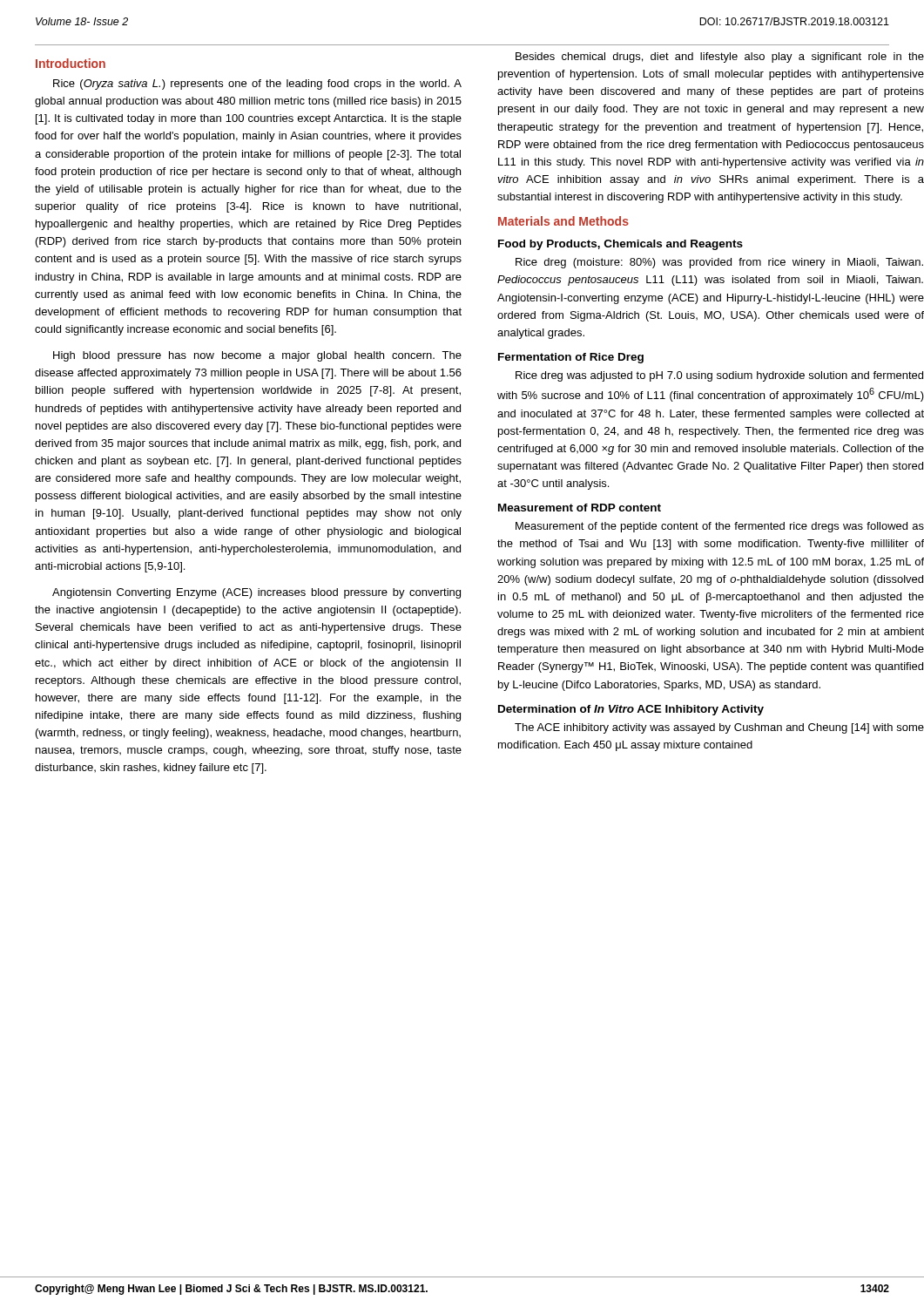Select the element starting "The ACE inhibitory"
This screenshot has width=924, height=1307.
711,736
